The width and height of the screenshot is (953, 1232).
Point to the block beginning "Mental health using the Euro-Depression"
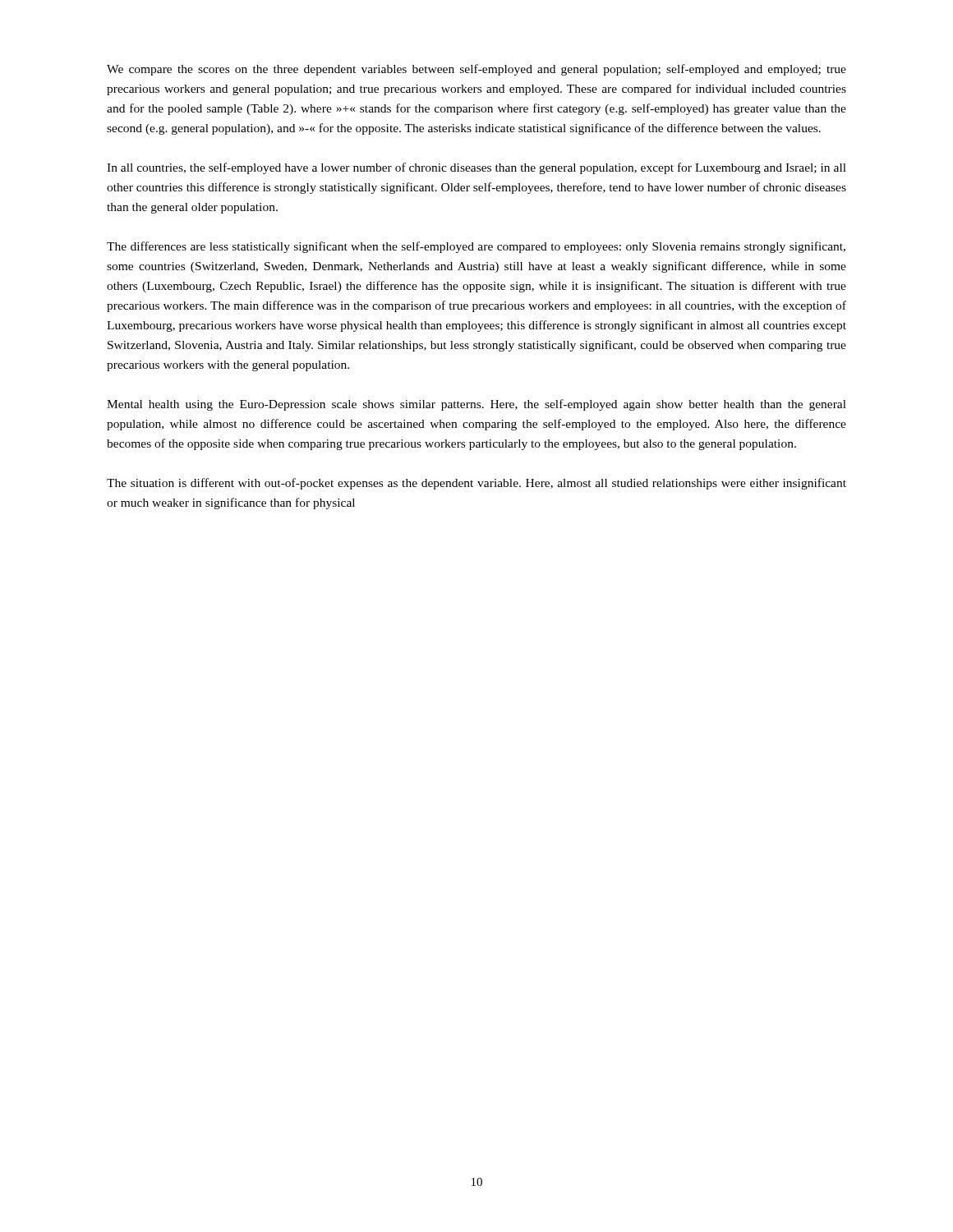click(x=476, y=424)
